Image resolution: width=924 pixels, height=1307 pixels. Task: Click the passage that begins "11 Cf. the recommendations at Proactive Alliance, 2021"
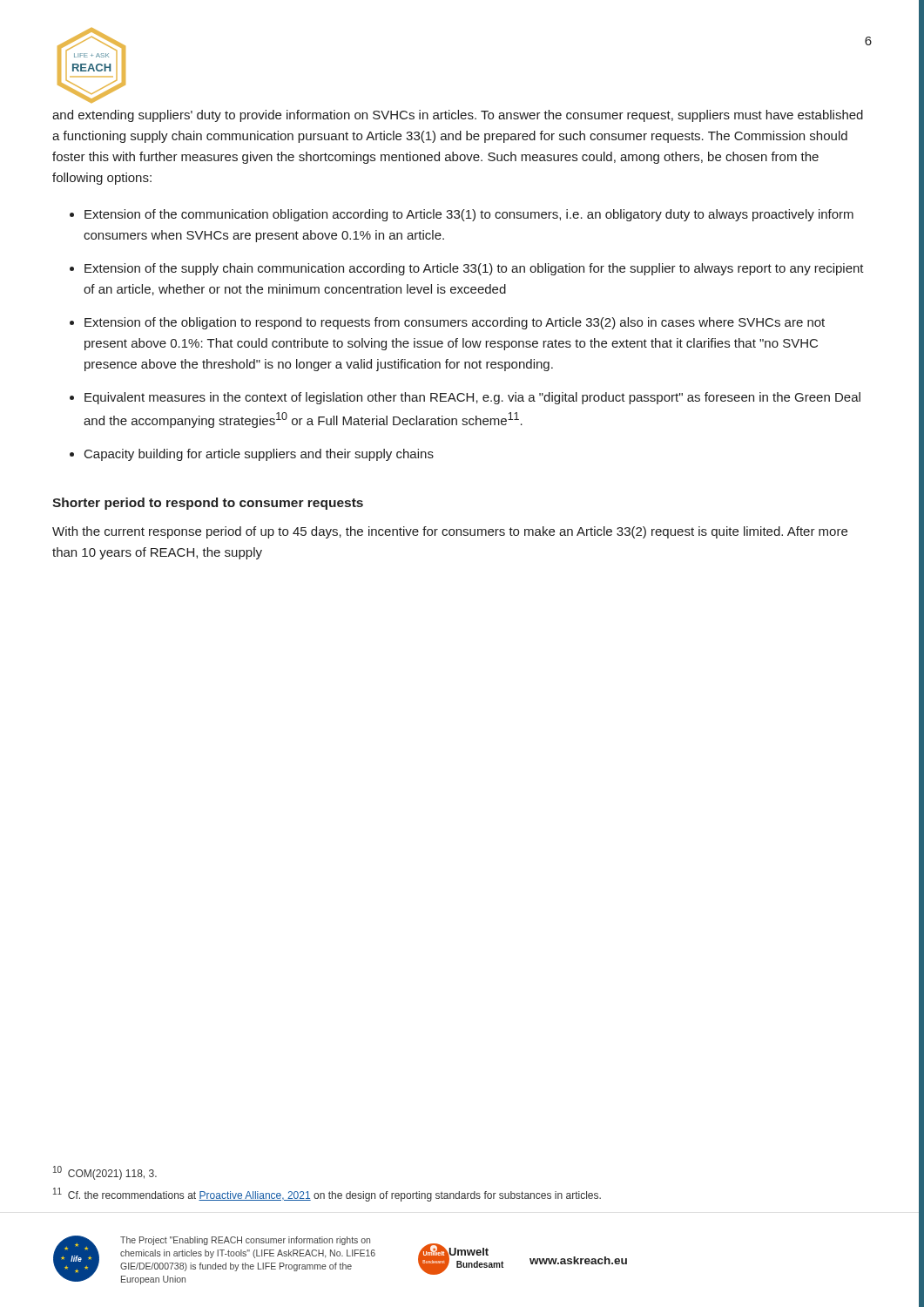pos(462,1194)
